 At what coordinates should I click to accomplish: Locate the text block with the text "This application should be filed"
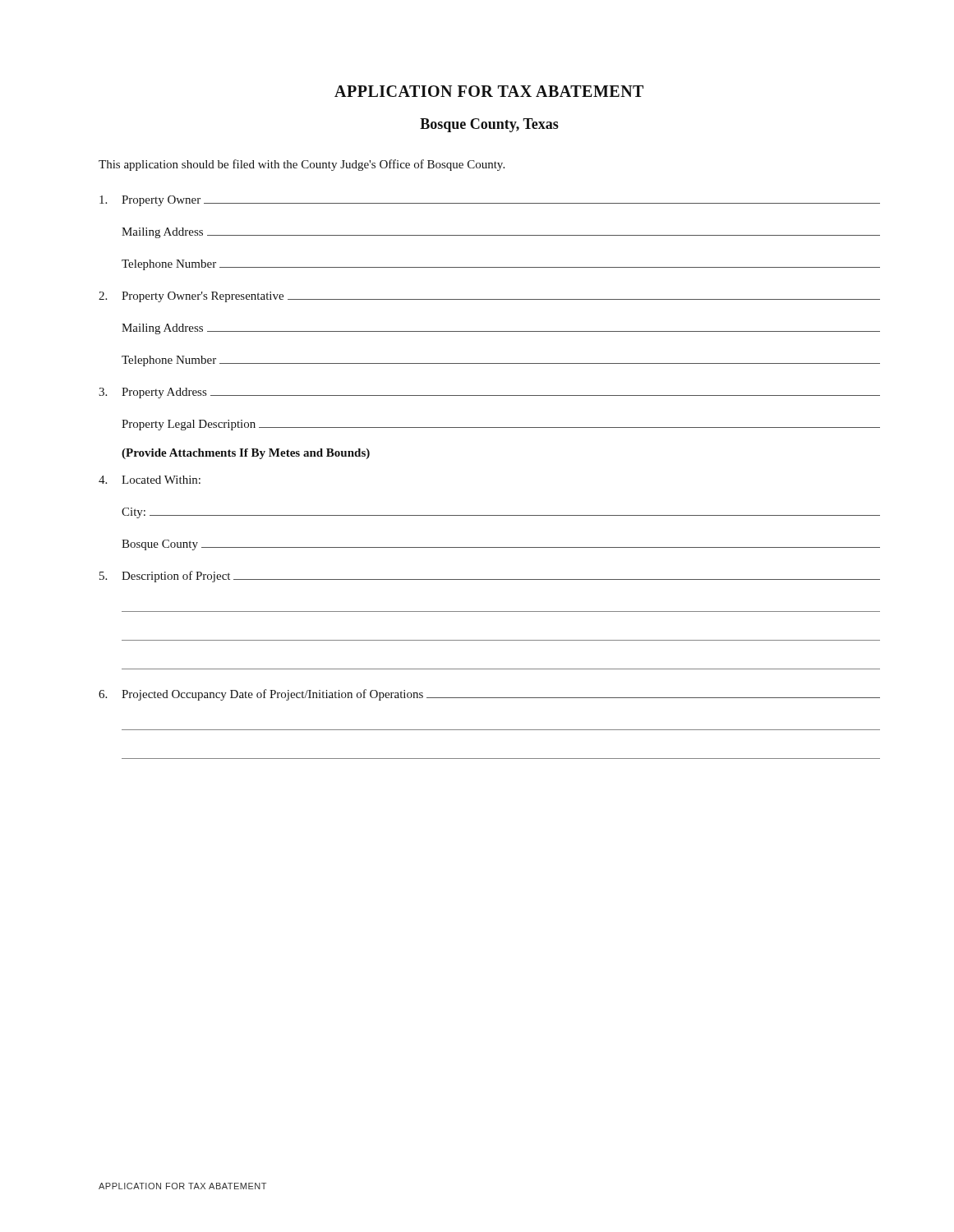(302, 164)
